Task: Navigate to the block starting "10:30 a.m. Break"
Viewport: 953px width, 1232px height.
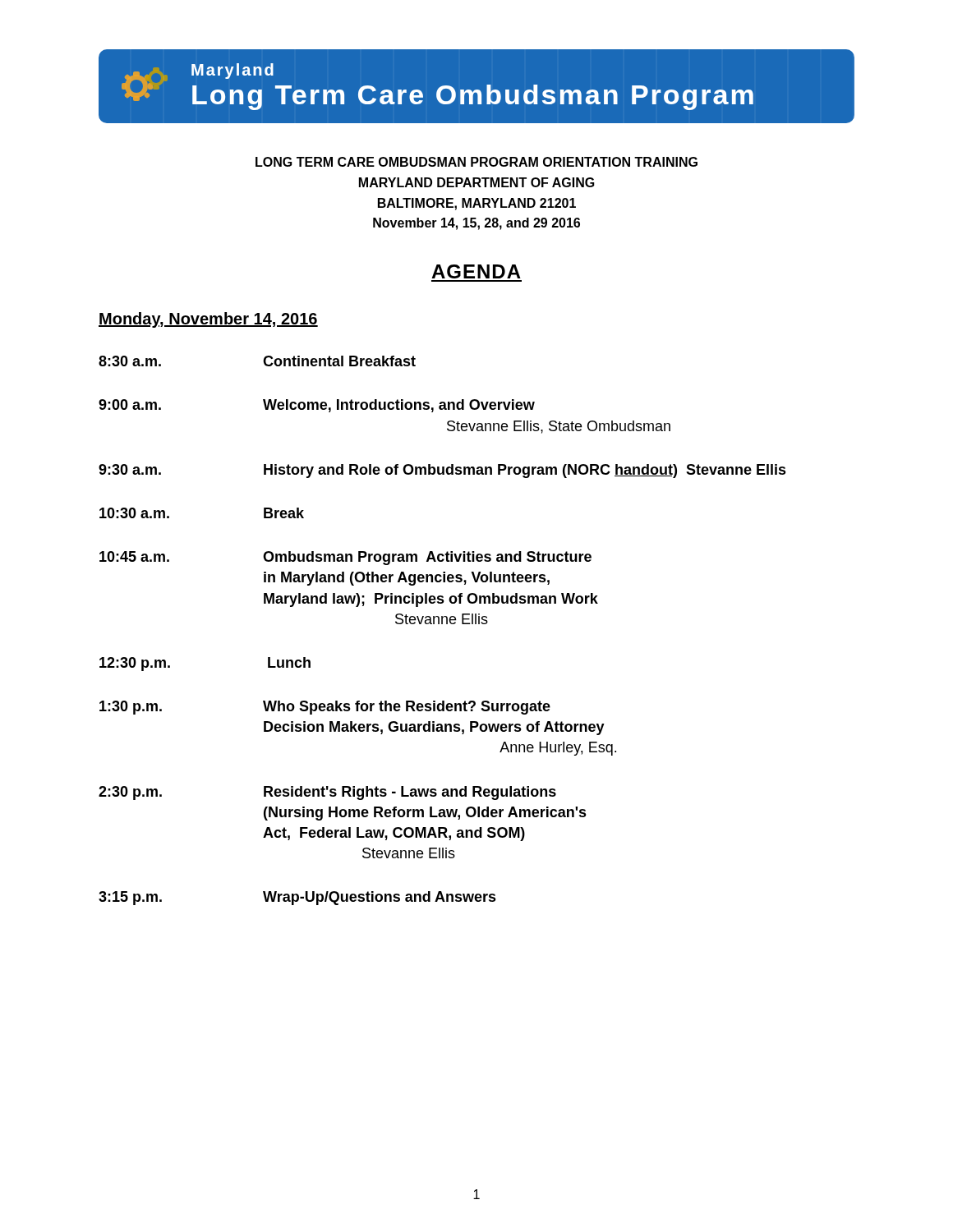Action: coord(129,513)
